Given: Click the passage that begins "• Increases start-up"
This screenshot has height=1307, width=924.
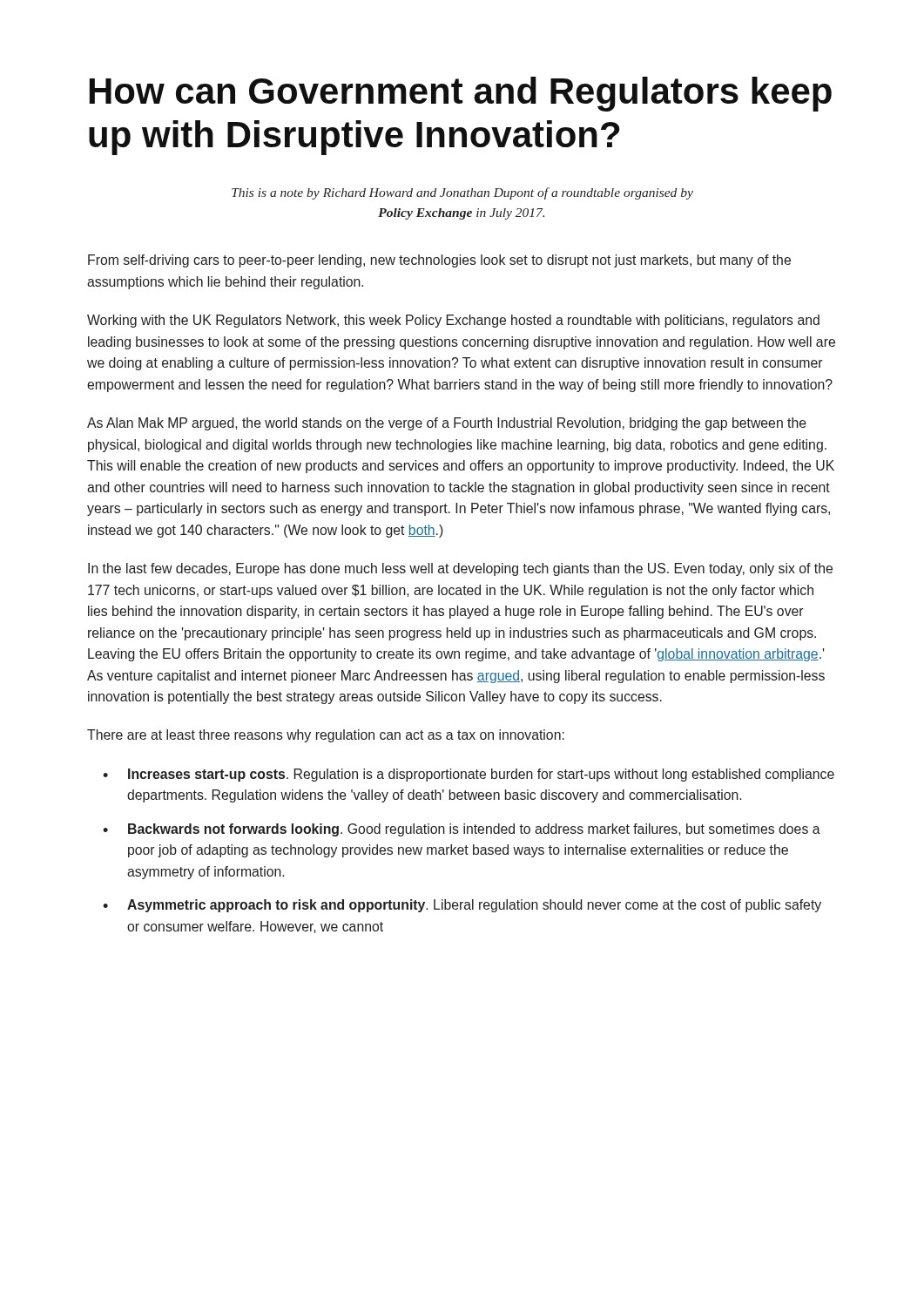Looking at the screenshot, I should coord(470,785).
